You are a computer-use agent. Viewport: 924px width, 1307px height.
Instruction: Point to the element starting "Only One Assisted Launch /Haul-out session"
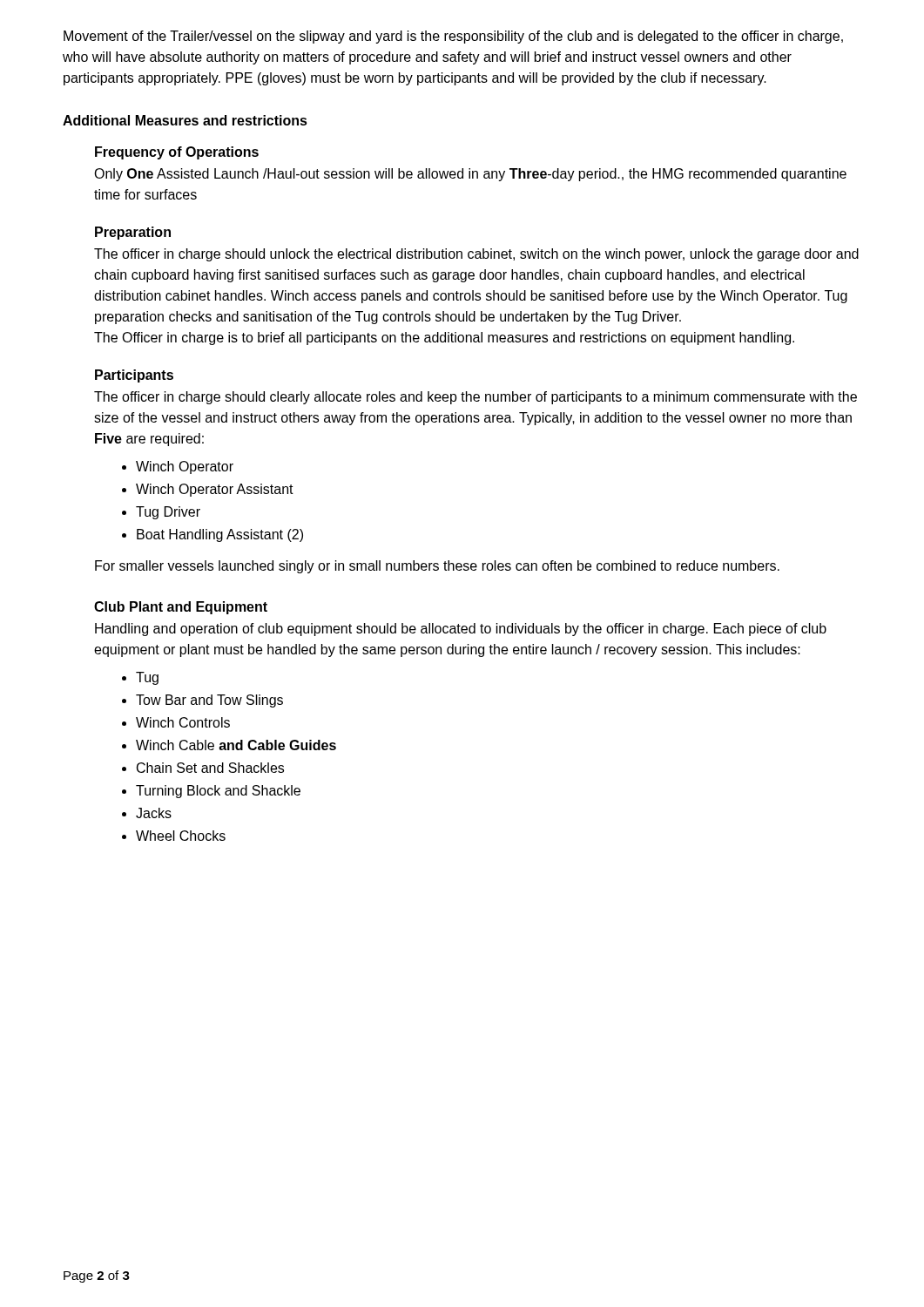click(x=471, y=184)
